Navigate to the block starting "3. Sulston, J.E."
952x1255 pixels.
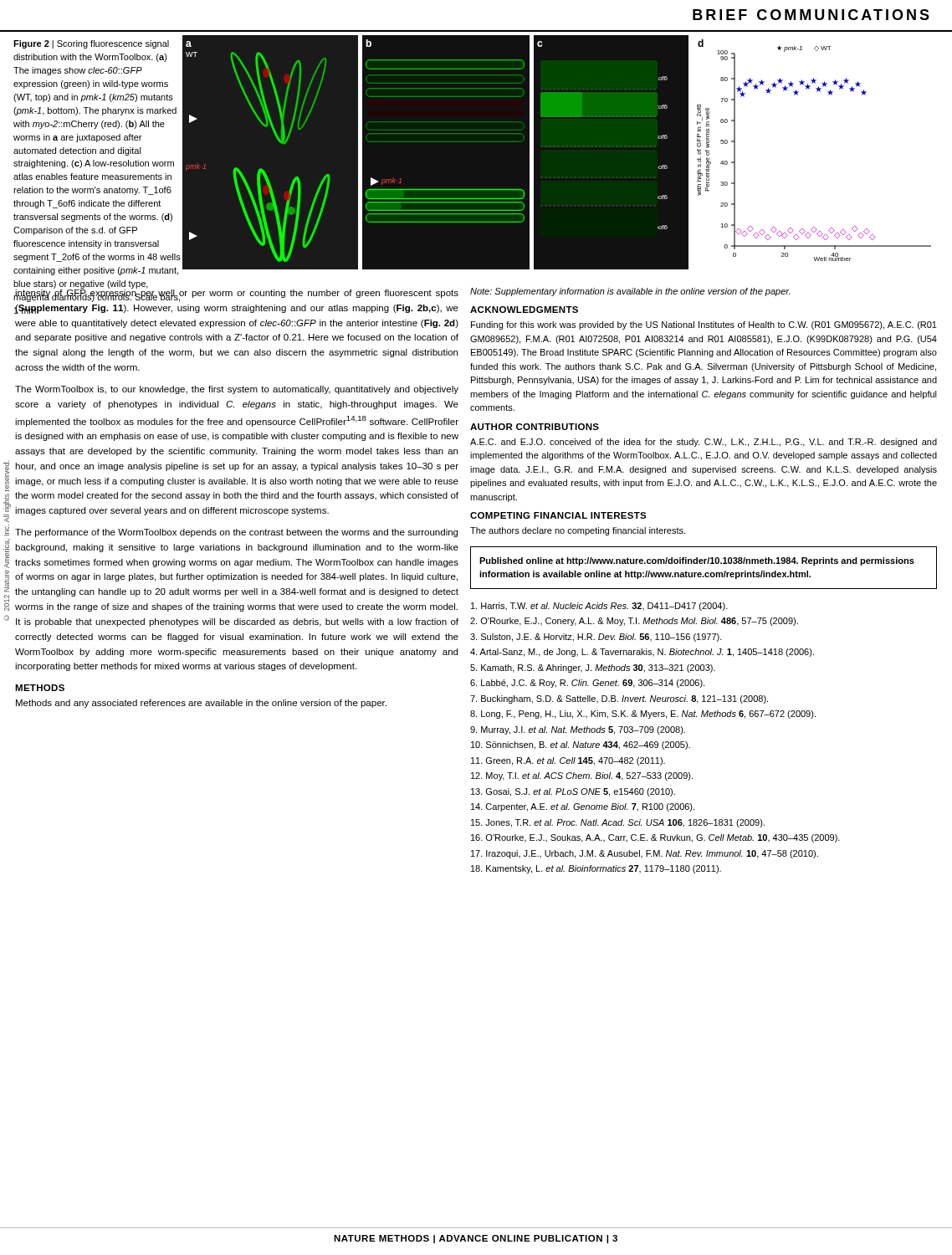pyautogui.click(x=596, y=636)
